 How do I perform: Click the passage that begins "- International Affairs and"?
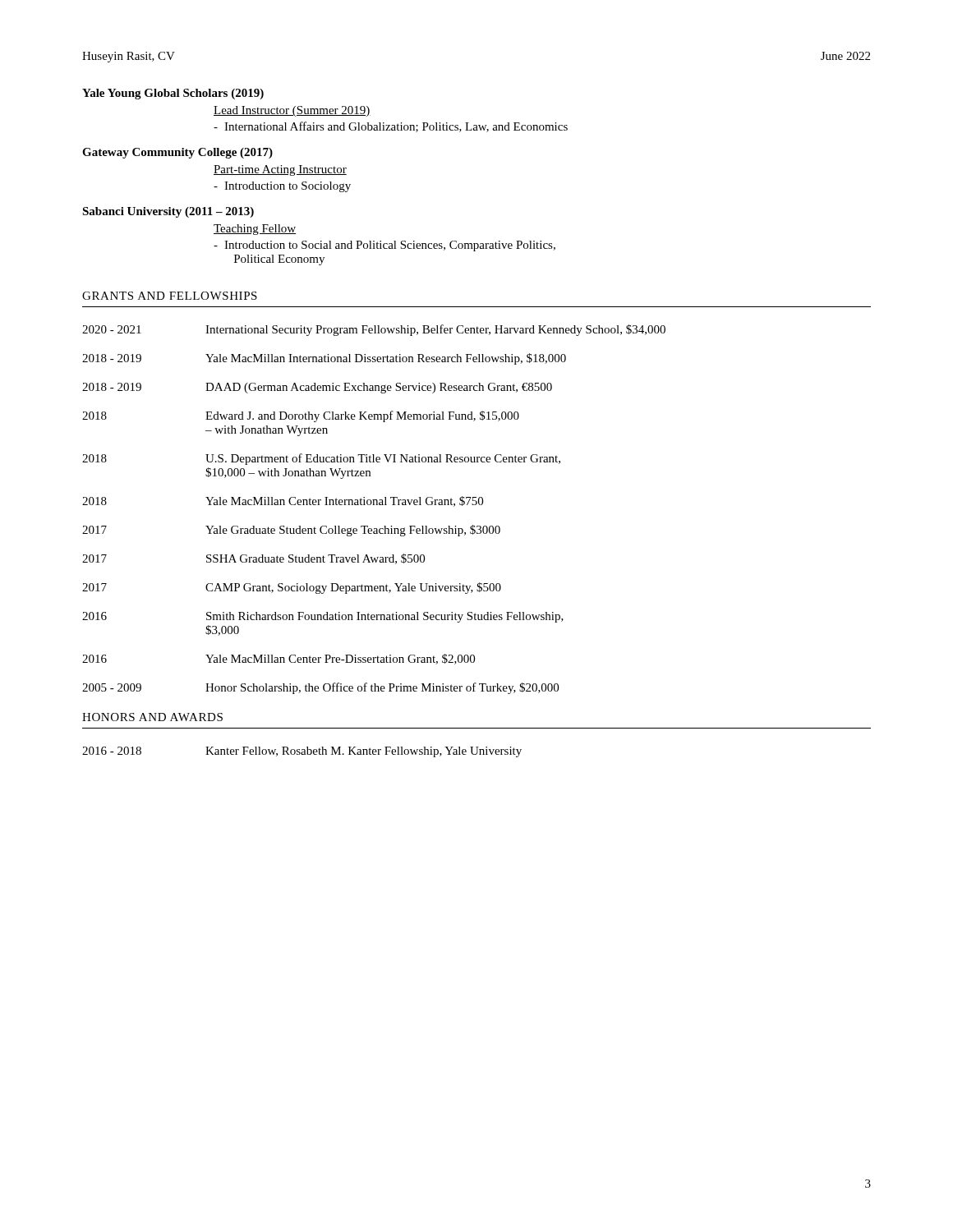[x=391, y=127]
